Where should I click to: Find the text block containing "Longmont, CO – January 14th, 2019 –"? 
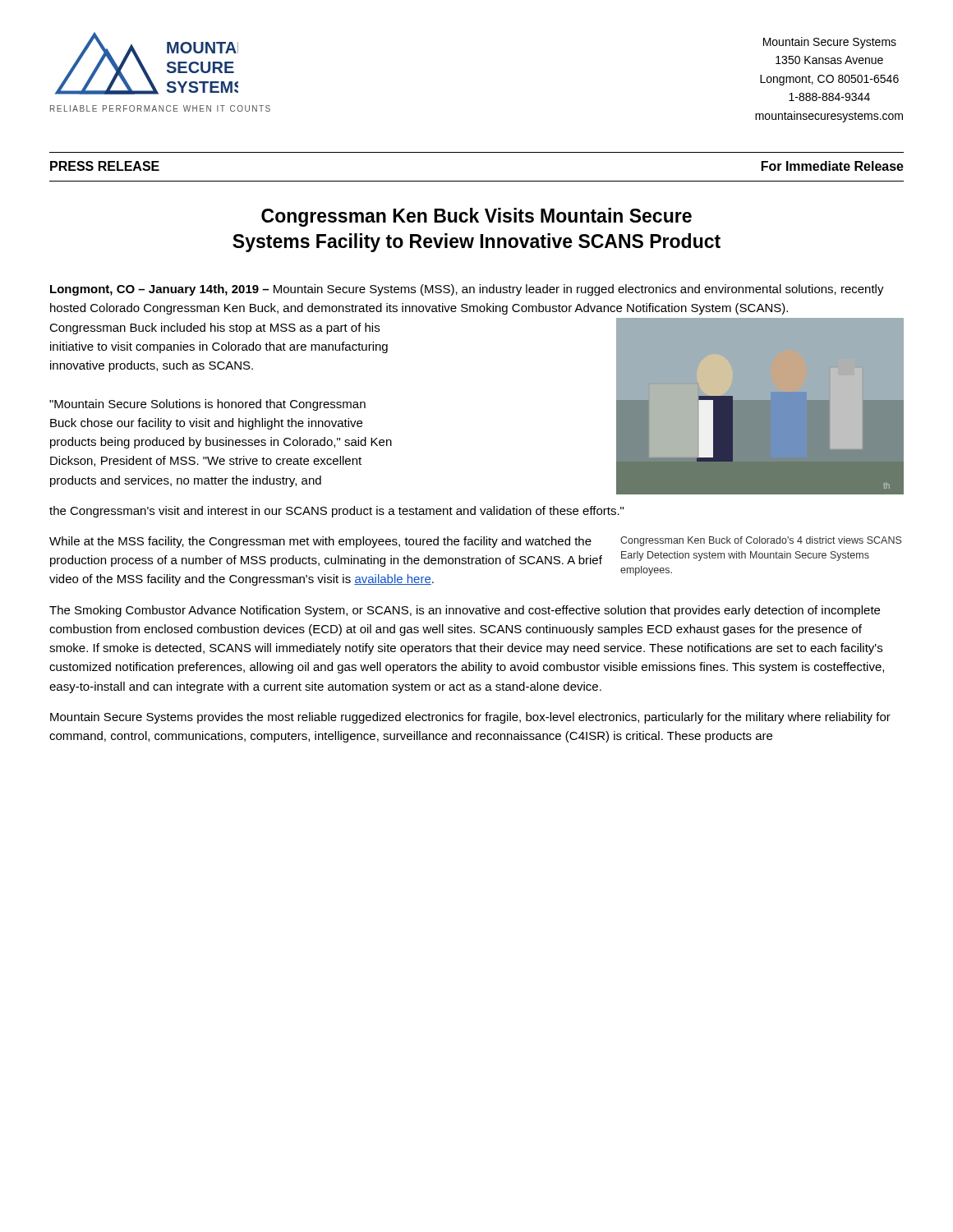coord(466,298)
